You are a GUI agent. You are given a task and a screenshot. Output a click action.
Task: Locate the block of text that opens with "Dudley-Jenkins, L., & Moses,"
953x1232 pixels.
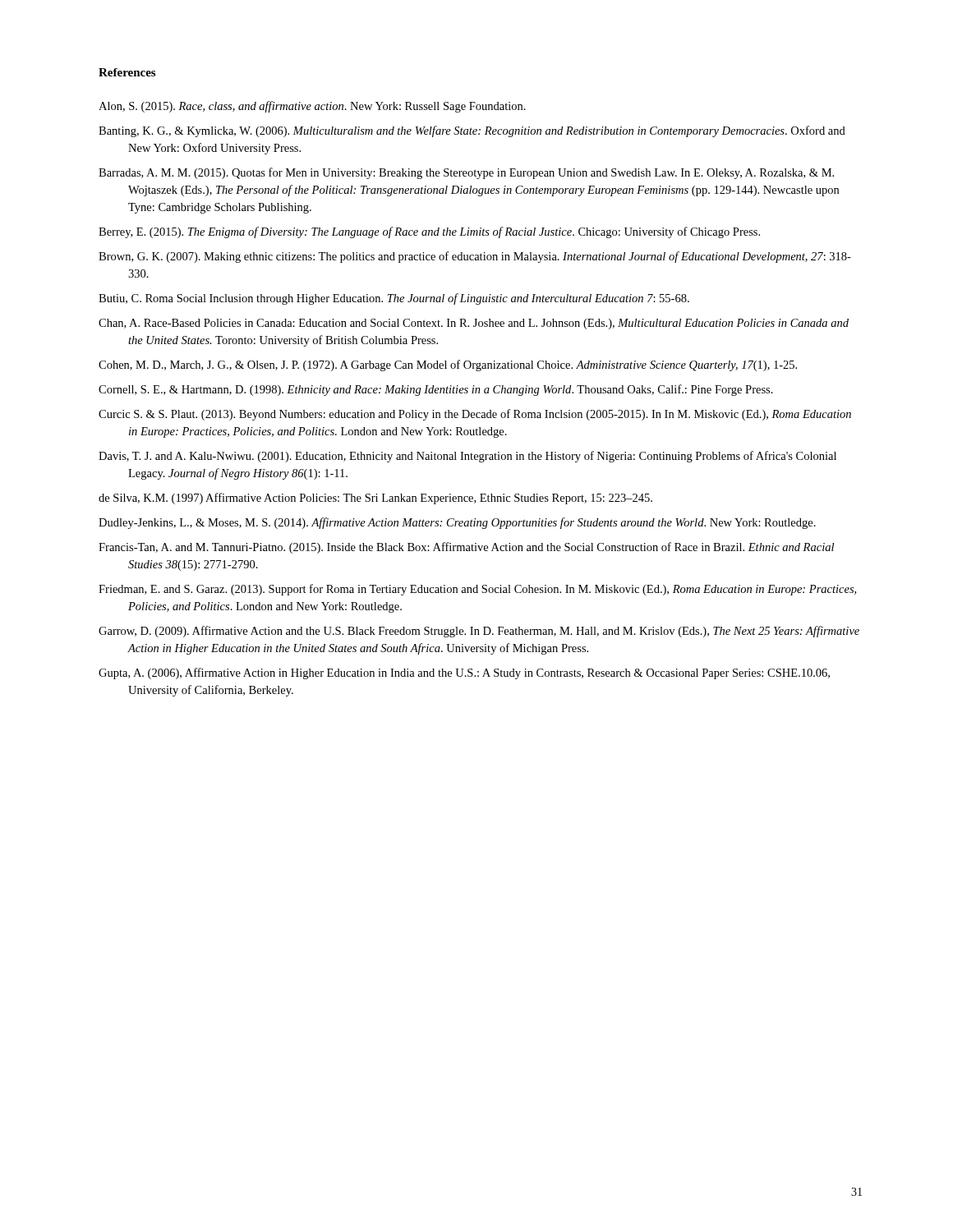point(457,523)
